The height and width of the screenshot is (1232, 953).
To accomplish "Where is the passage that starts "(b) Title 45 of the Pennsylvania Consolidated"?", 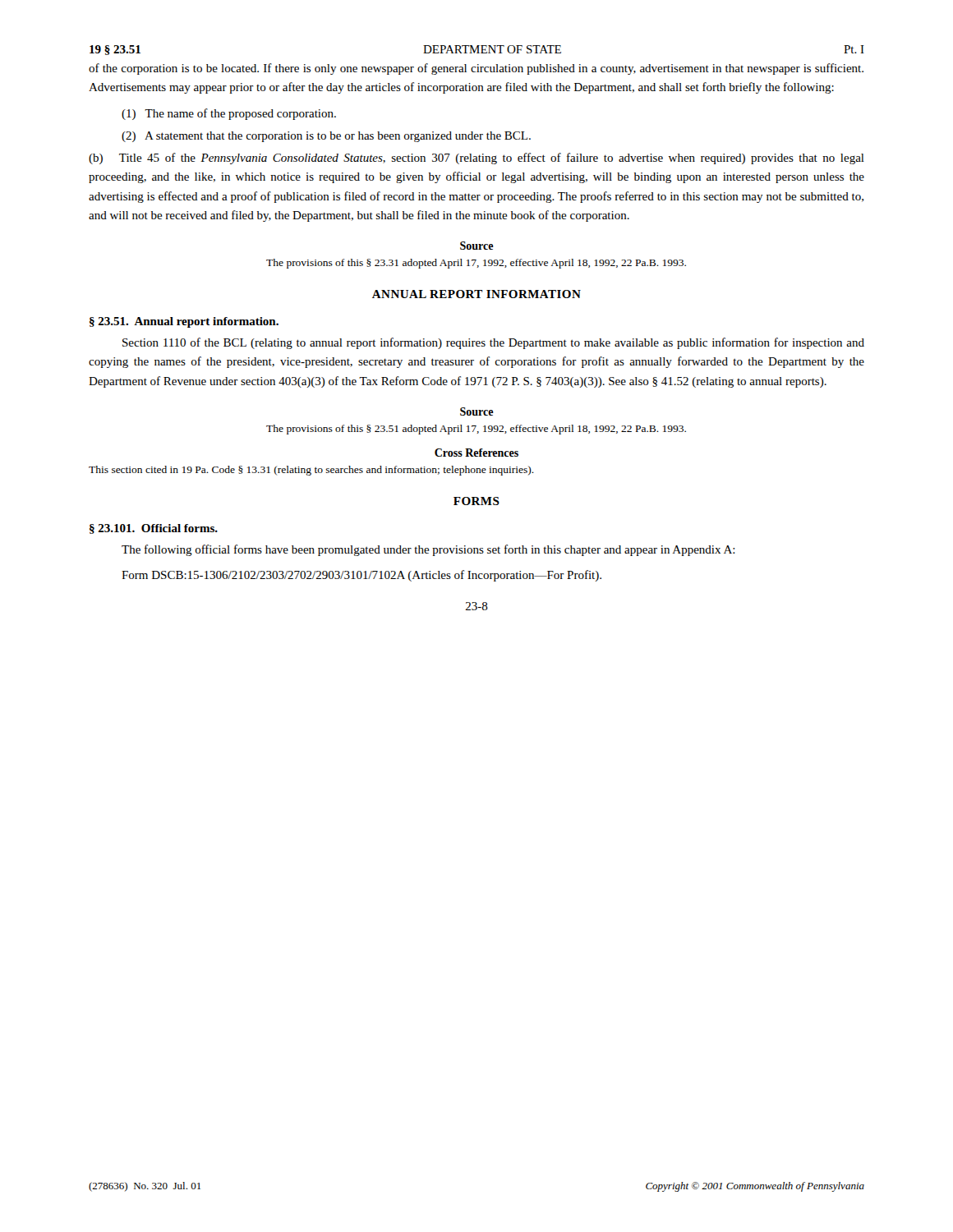I will [x=476, y=186].
